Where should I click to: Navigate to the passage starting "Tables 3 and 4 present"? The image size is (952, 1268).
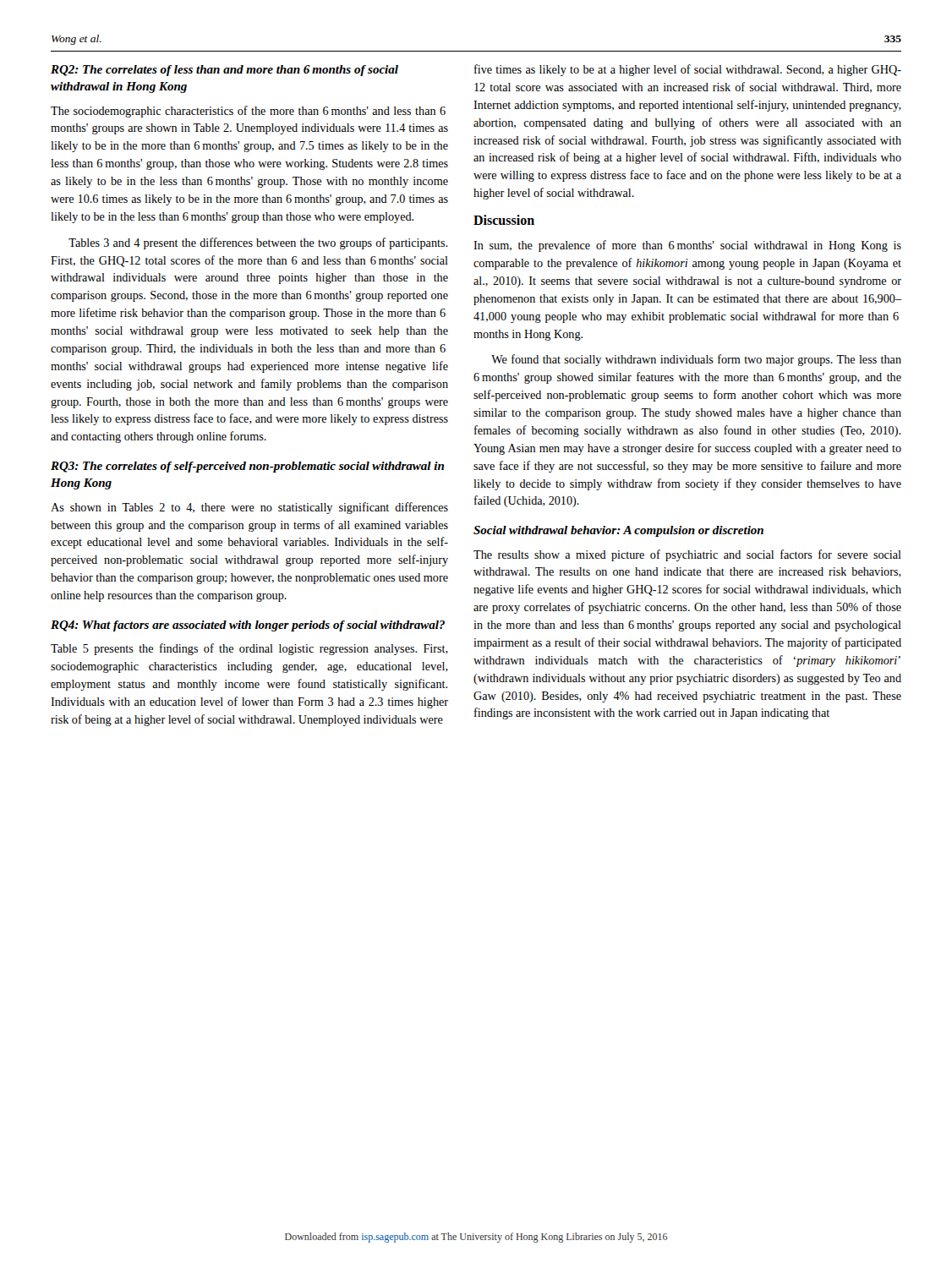249,339
